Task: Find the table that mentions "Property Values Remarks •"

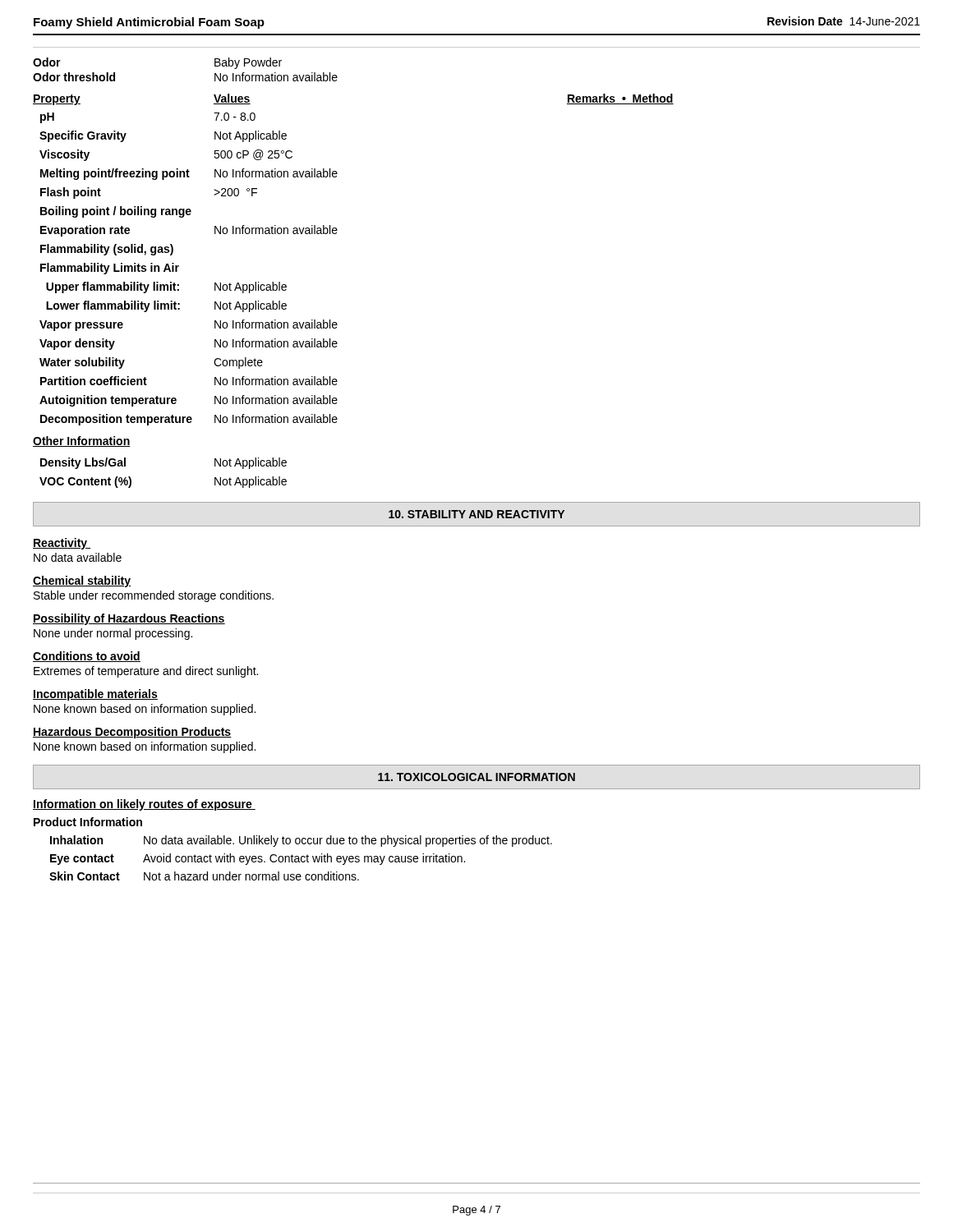Action: point(476,260)
